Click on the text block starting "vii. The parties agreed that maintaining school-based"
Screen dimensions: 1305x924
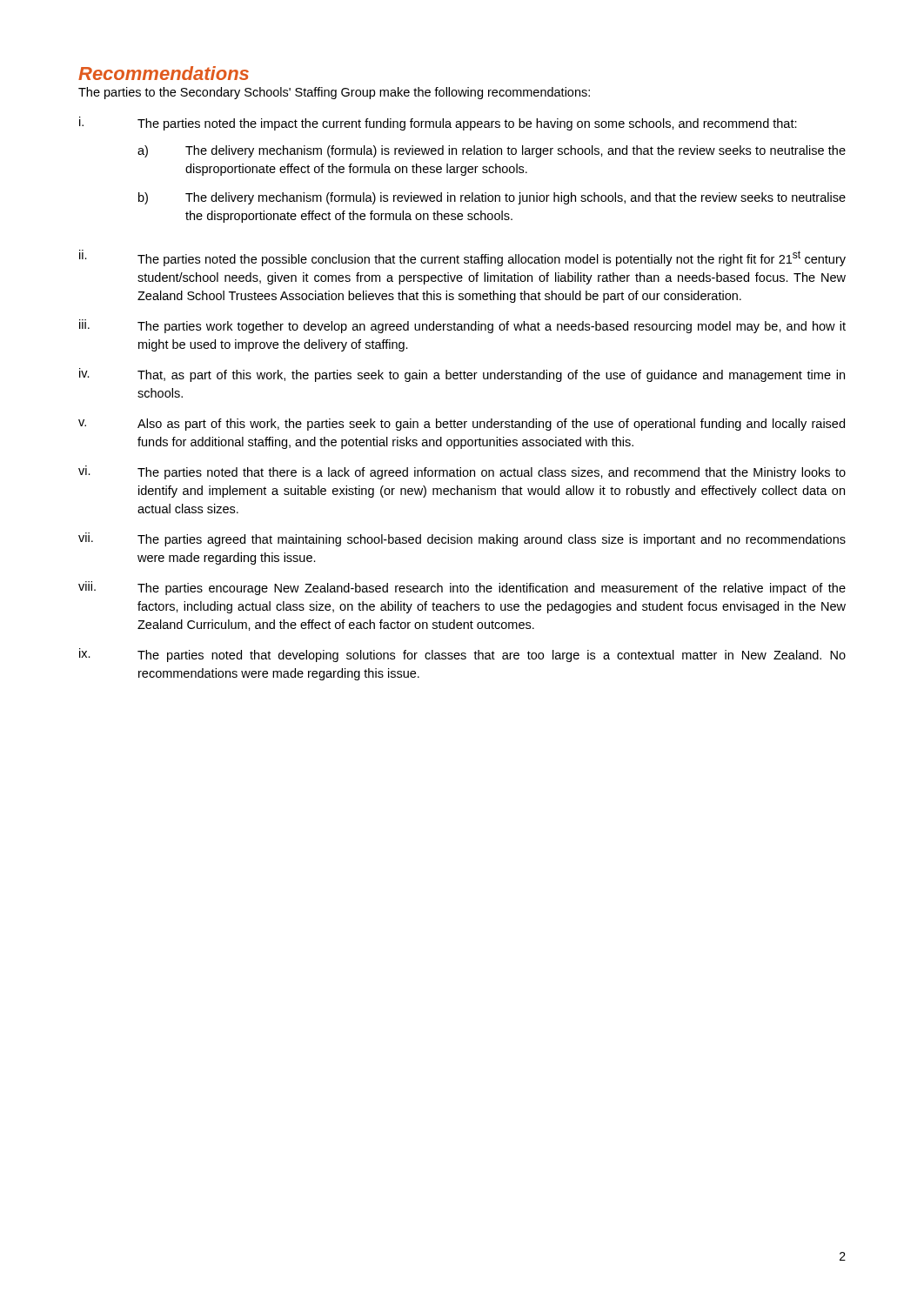point(462,549)
